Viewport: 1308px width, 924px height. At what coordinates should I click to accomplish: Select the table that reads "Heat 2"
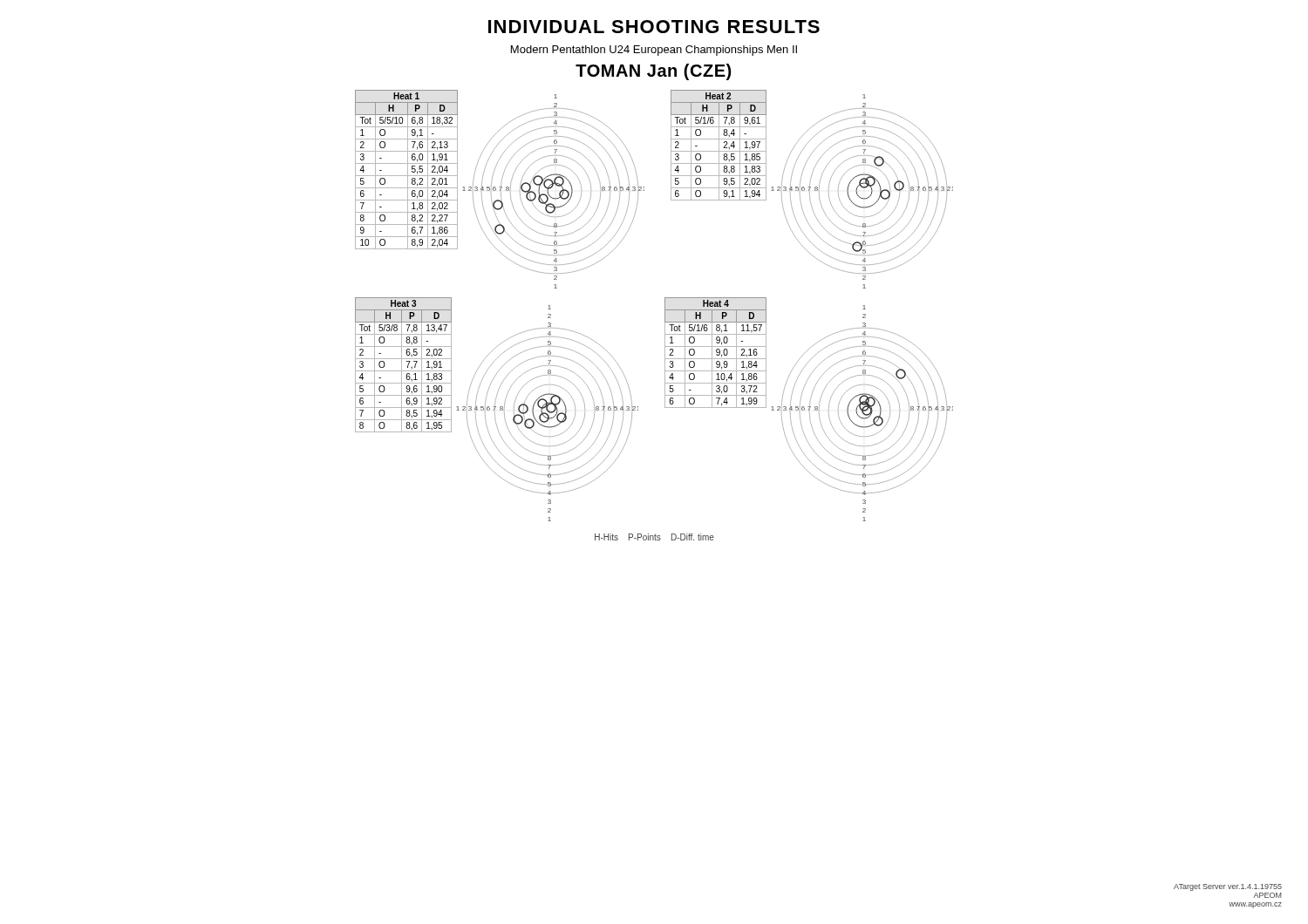[x=718, y=145]
